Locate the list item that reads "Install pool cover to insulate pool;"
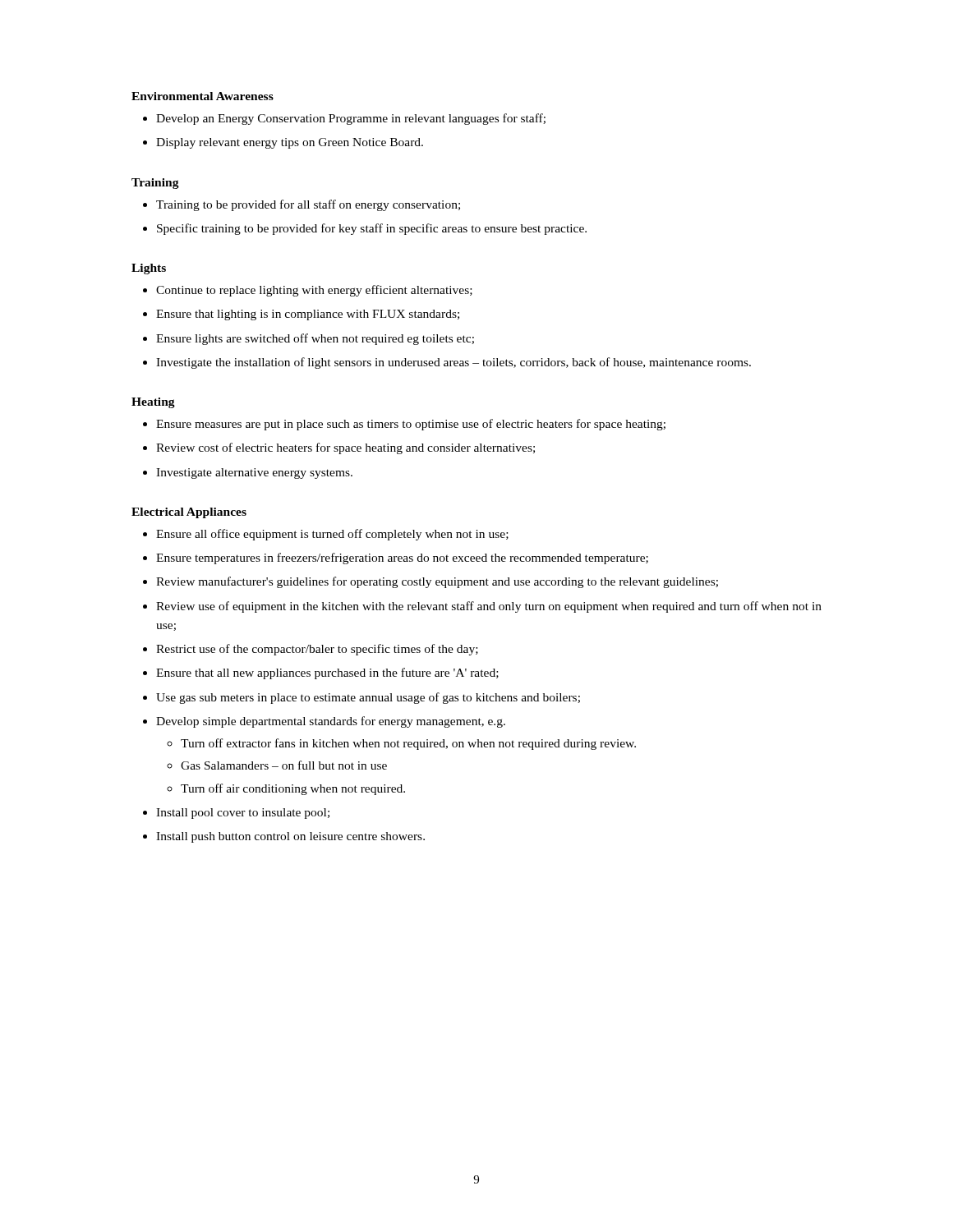The width and height of the screenshot is (953, 1232). pyautogui.click(x=243, y=812)
